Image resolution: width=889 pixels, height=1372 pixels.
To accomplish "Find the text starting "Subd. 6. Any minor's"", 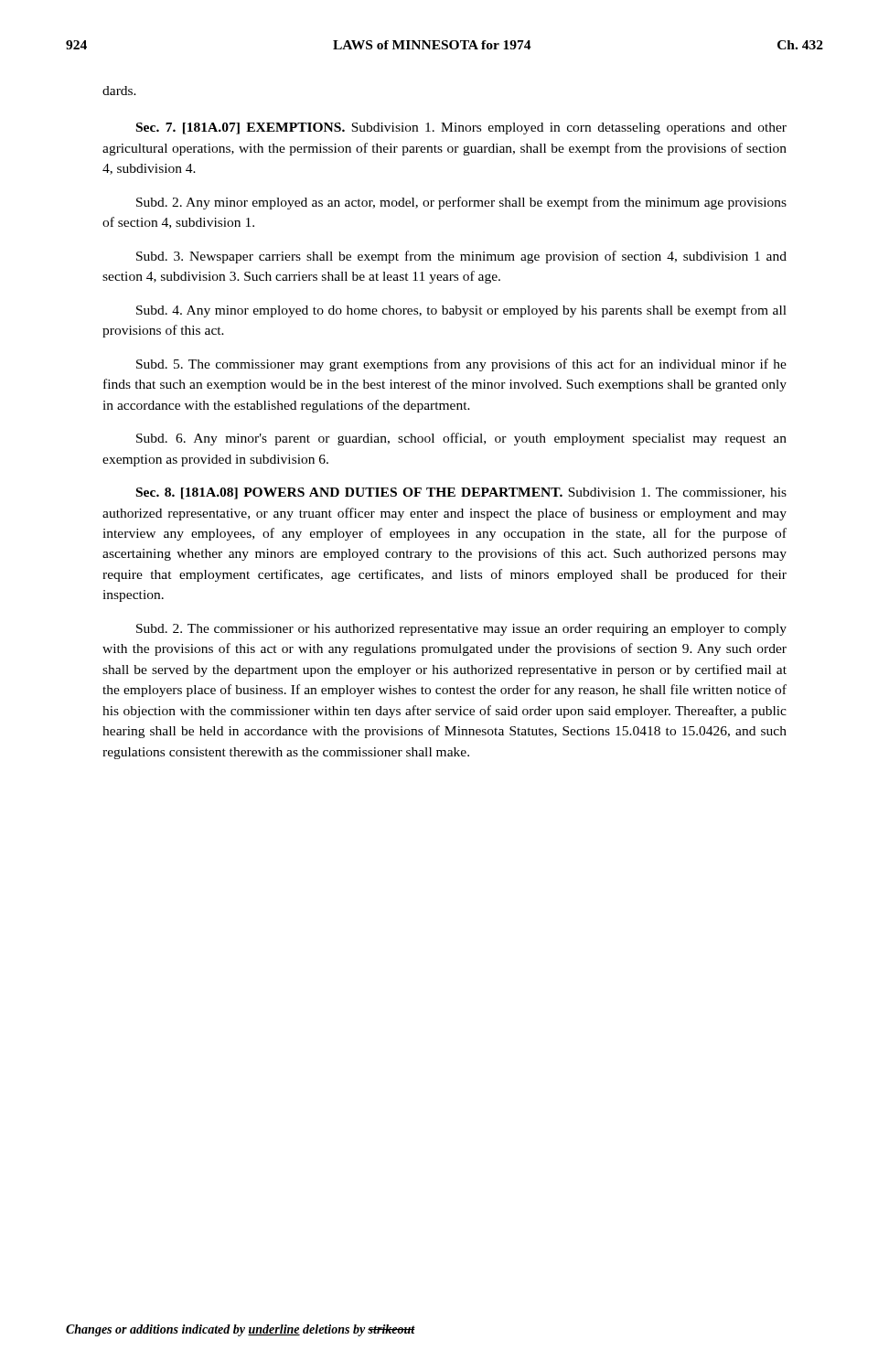I will click(x=444, y=449).
